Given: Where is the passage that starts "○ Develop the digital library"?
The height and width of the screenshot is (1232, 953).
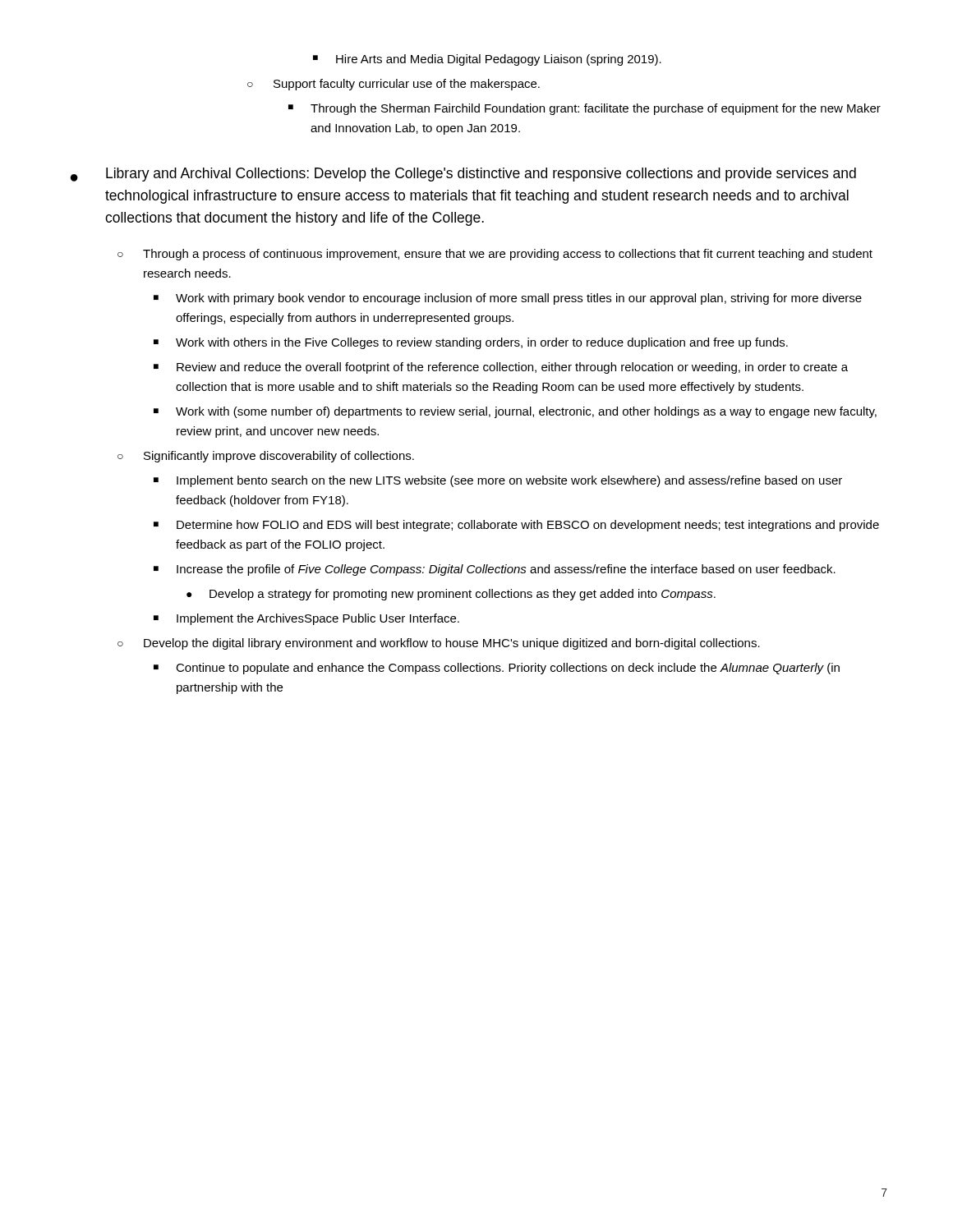Looking at the screenshot, I should (x=502, y=643).
